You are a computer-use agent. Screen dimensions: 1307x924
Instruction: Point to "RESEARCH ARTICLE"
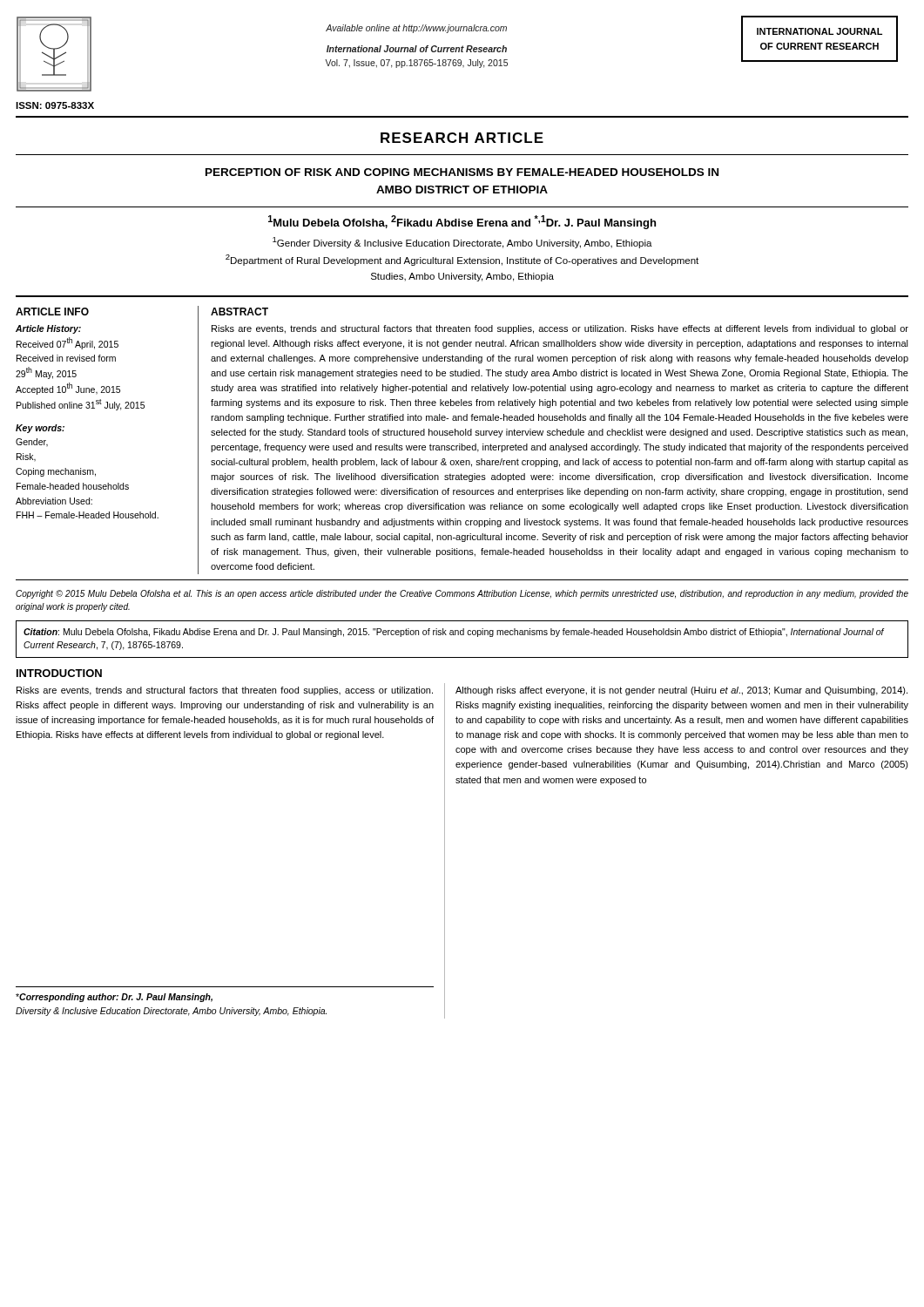pos(462,138)
